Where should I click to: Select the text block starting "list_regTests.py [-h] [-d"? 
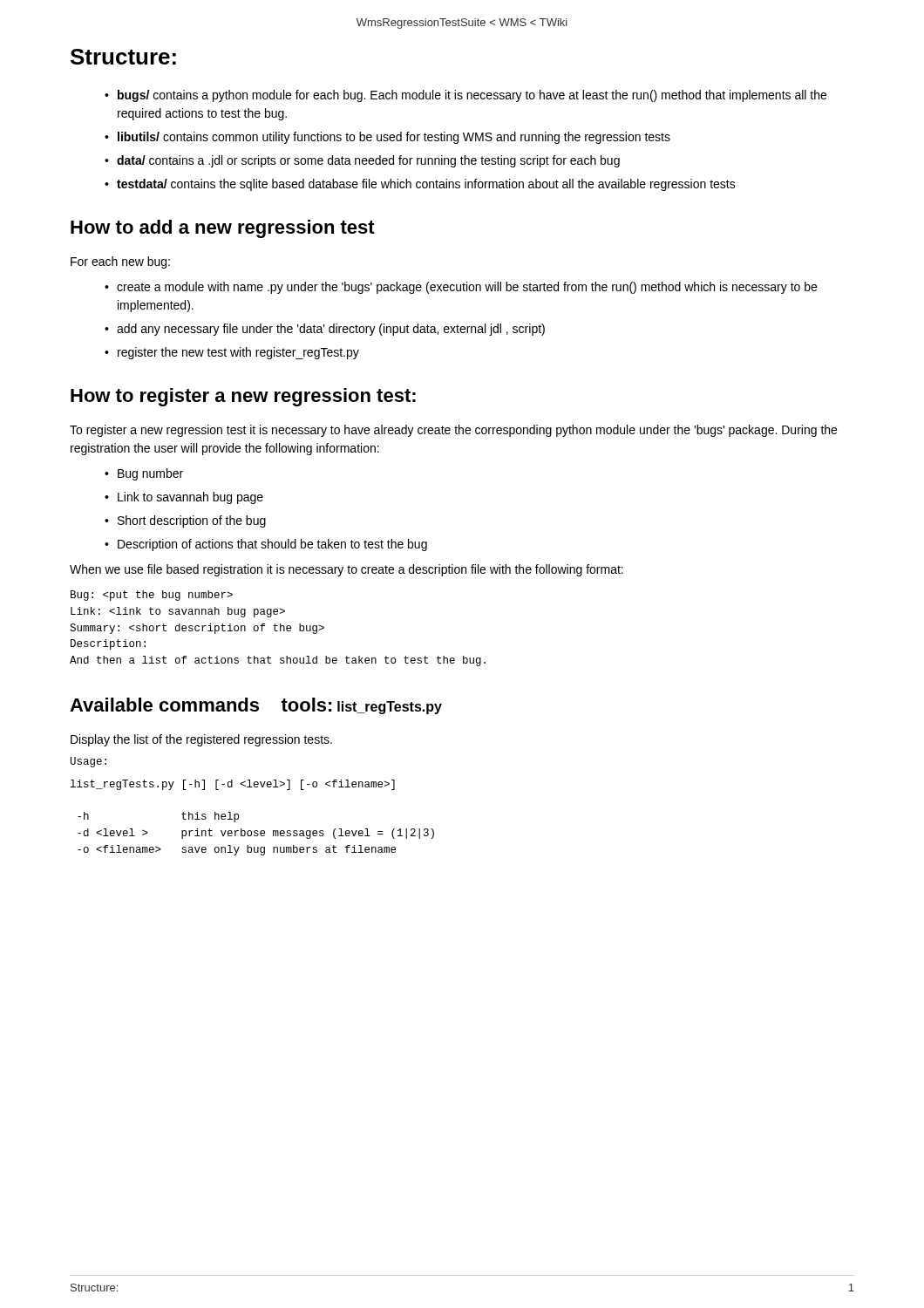pyautogui.click(x=233, y=785)
